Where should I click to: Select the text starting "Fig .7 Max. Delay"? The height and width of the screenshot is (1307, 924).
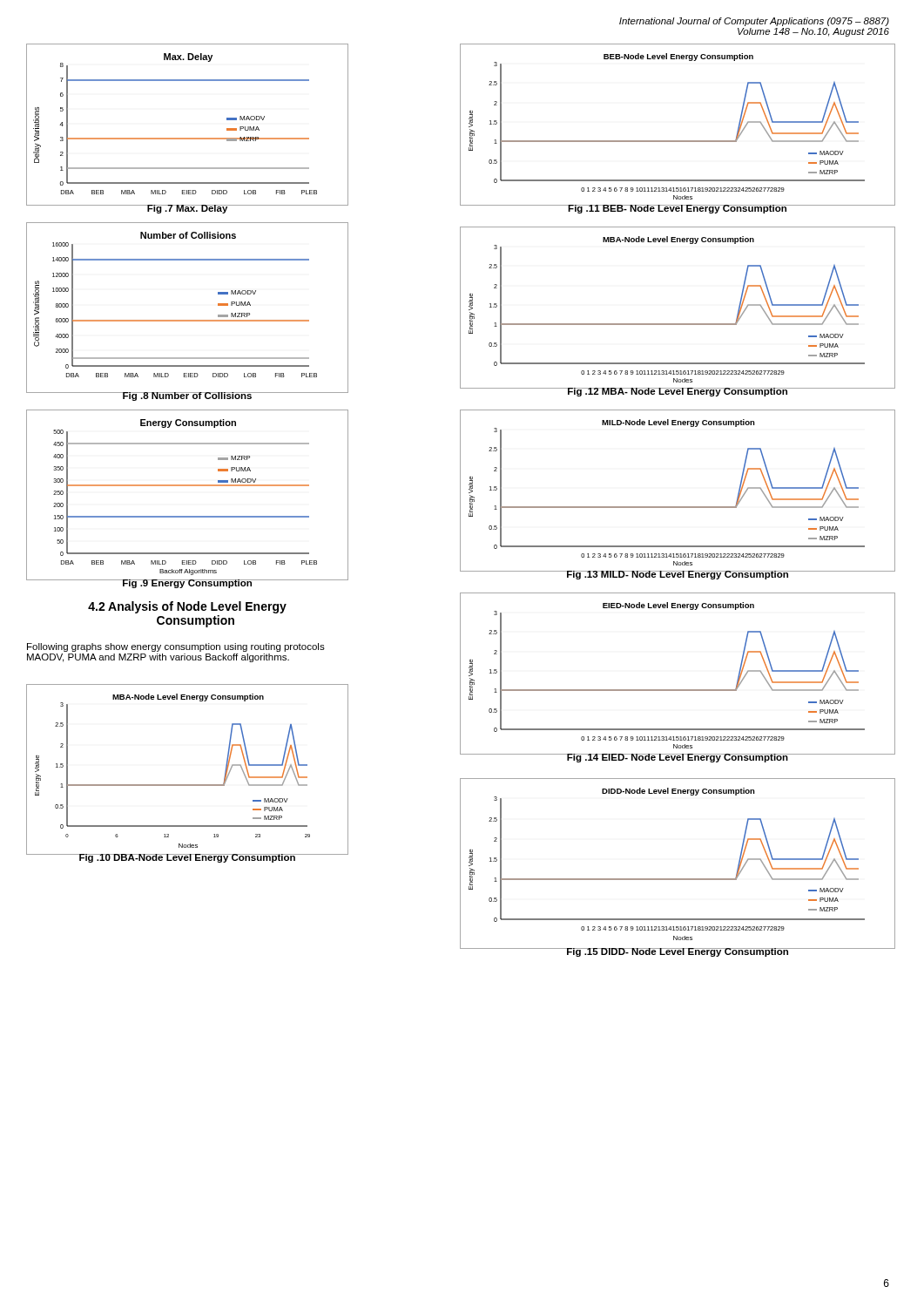187,208
